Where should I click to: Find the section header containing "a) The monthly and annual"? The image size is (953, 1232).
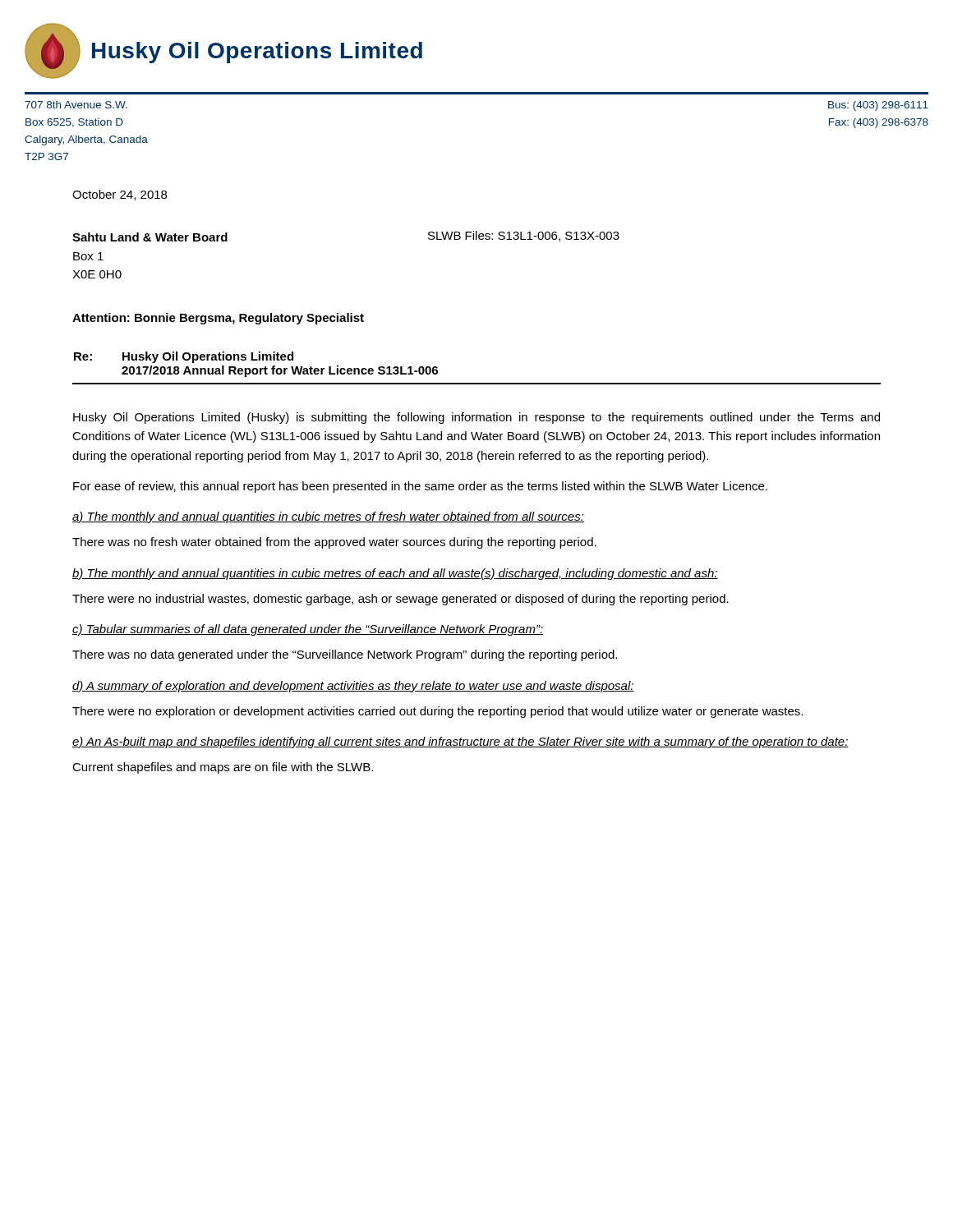pyautogui.click(x=328, y=516)
